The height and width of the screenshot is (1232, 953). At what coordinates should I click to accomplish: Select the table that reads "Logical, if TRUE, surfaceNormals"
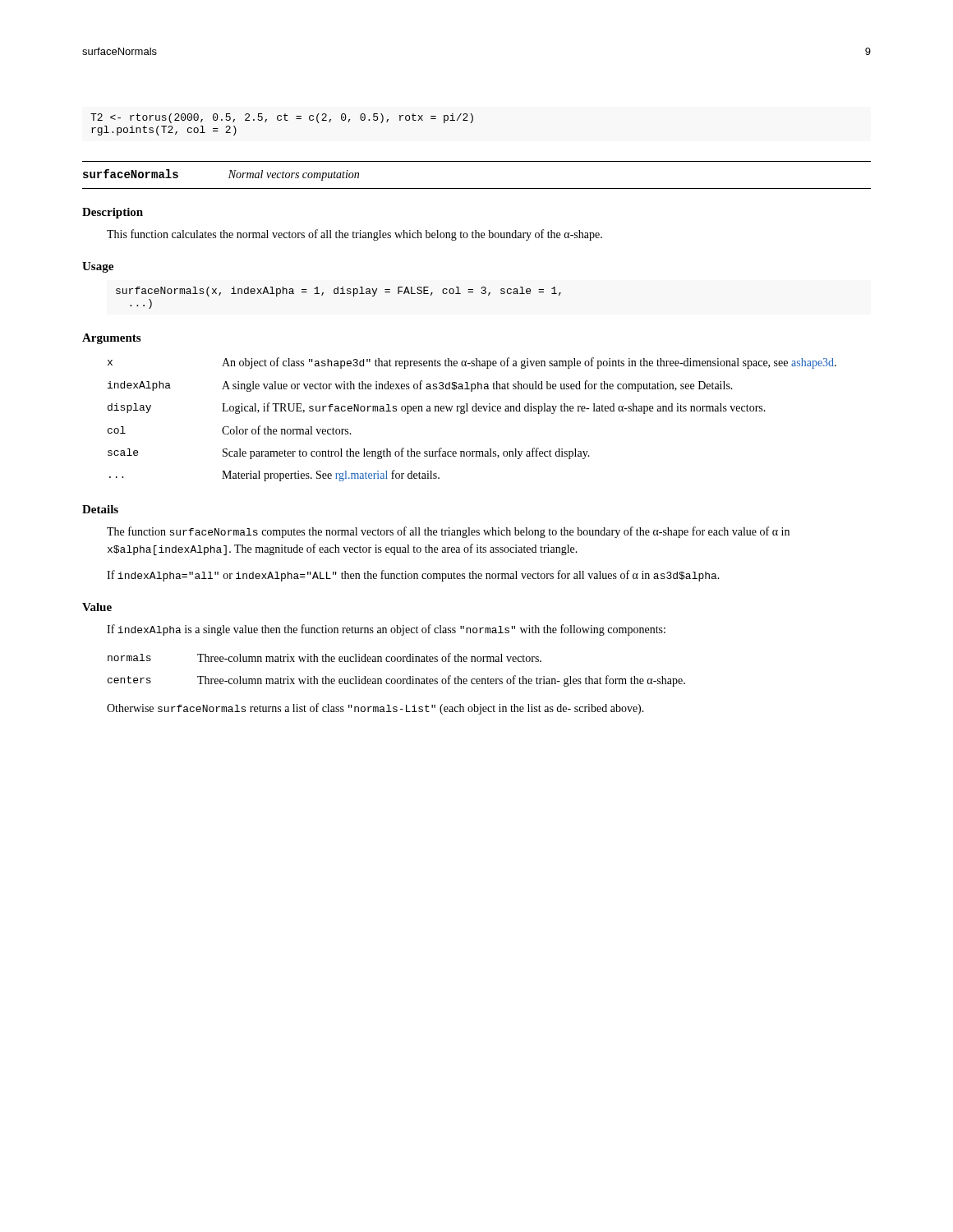pyautogui.click(x=476, y=419)
